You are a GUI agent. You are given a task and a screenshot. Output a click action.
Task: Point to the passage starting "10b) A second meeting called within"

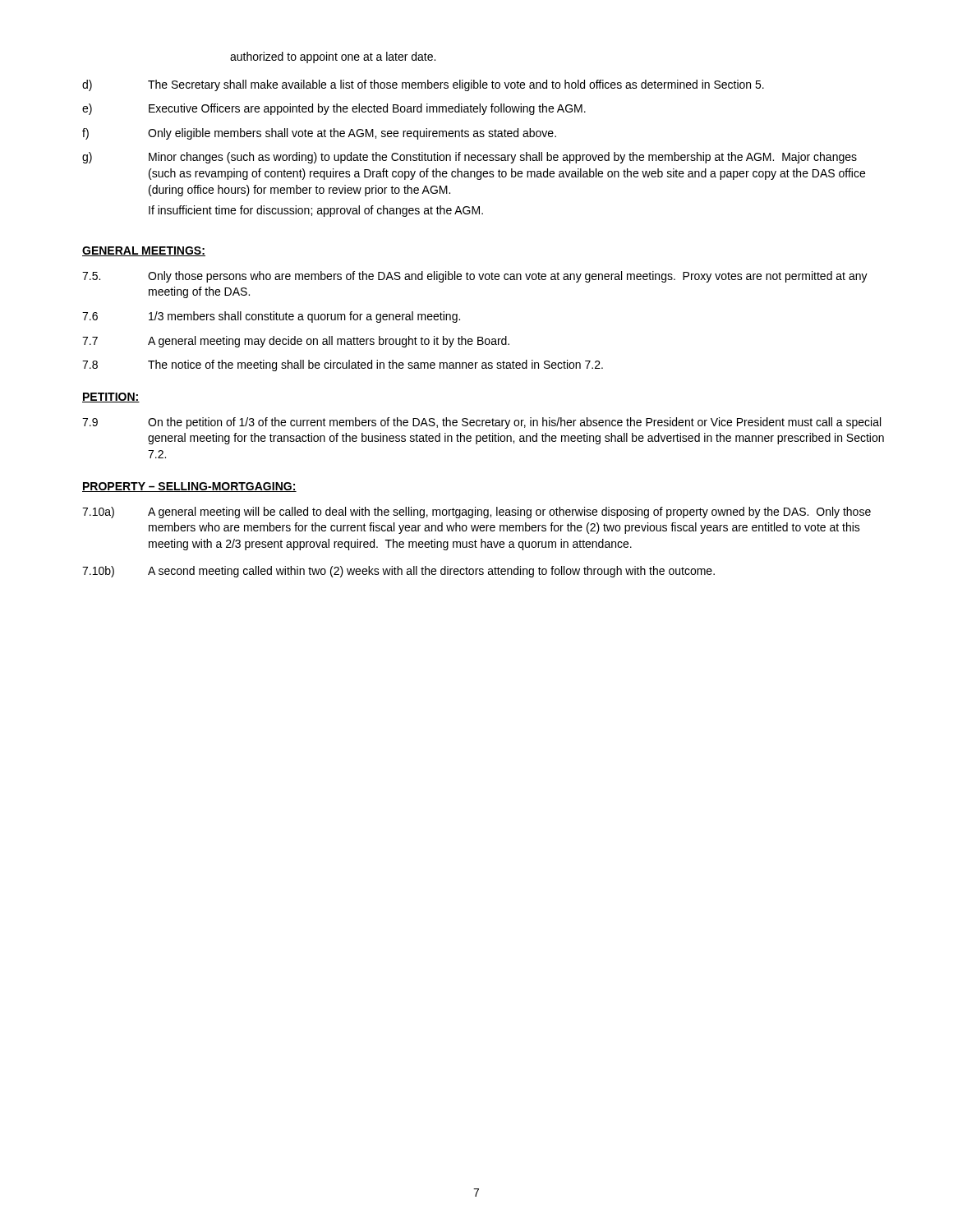485,572
